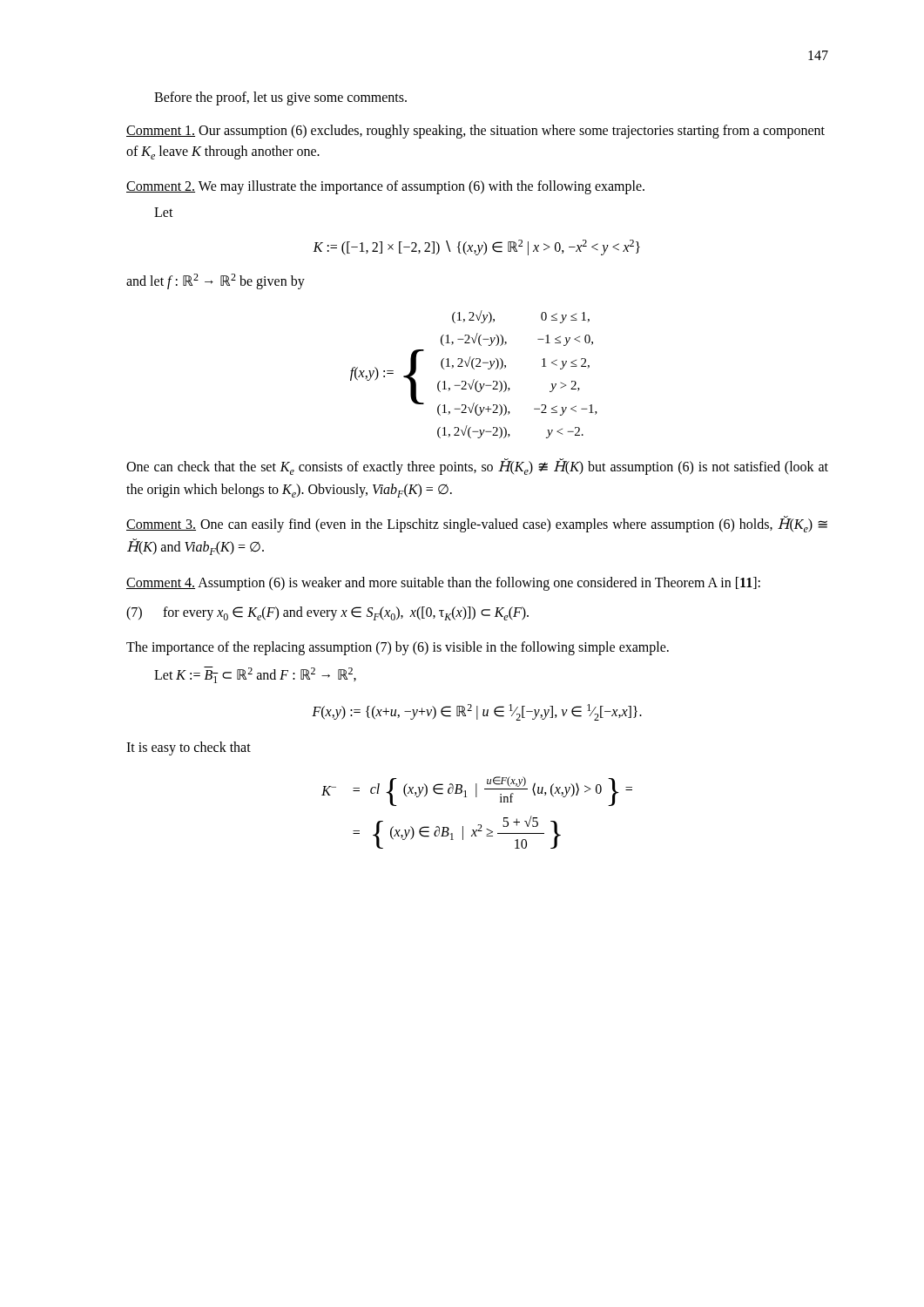Locate the block of text that opens with "Comment 1. Our assumption (6) excludes, roughly"
The width and height of the screenshot is (924, 1307).
[x=476, y=143]
